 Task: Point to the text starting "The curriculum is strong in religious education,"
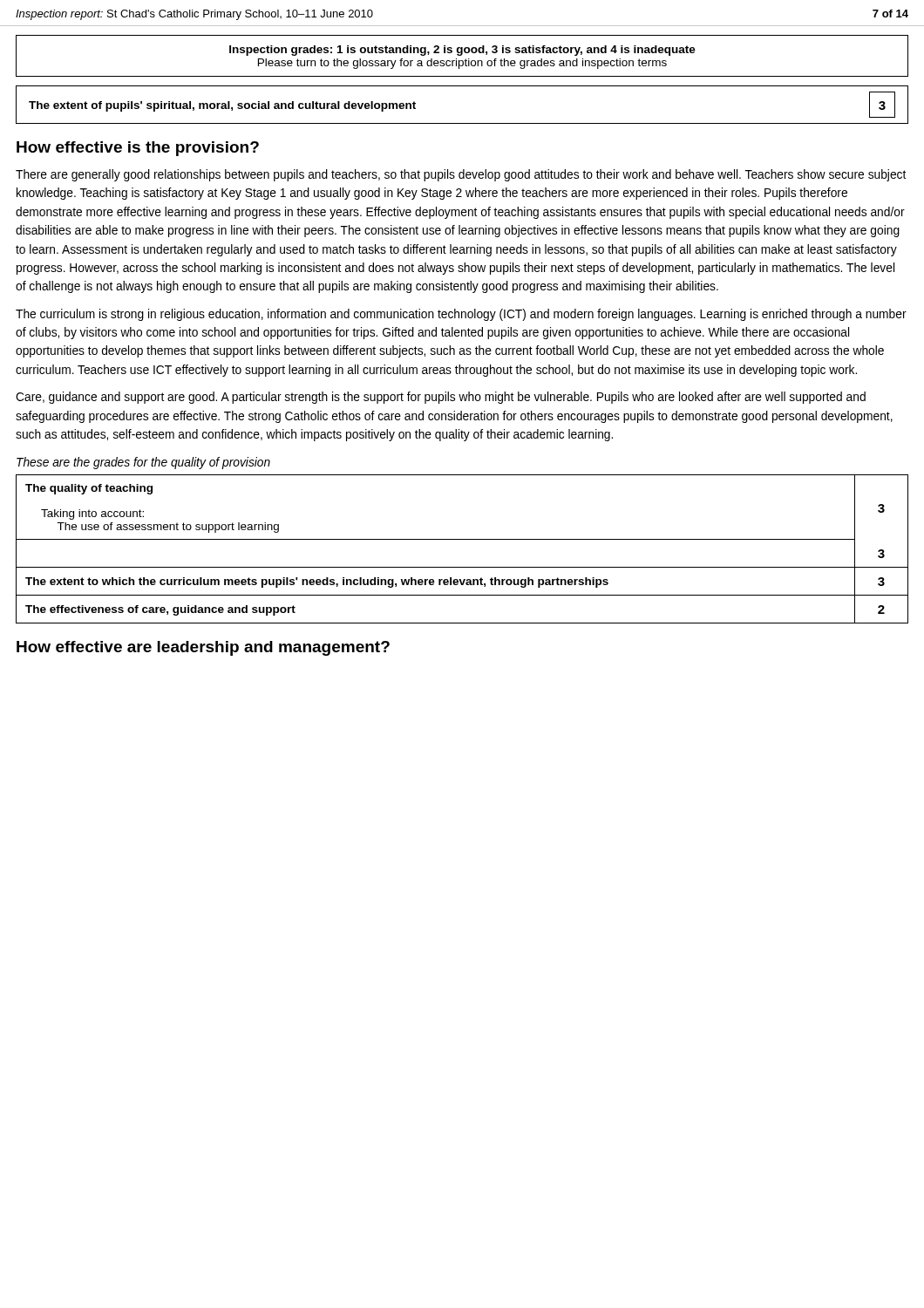point(461,342)
